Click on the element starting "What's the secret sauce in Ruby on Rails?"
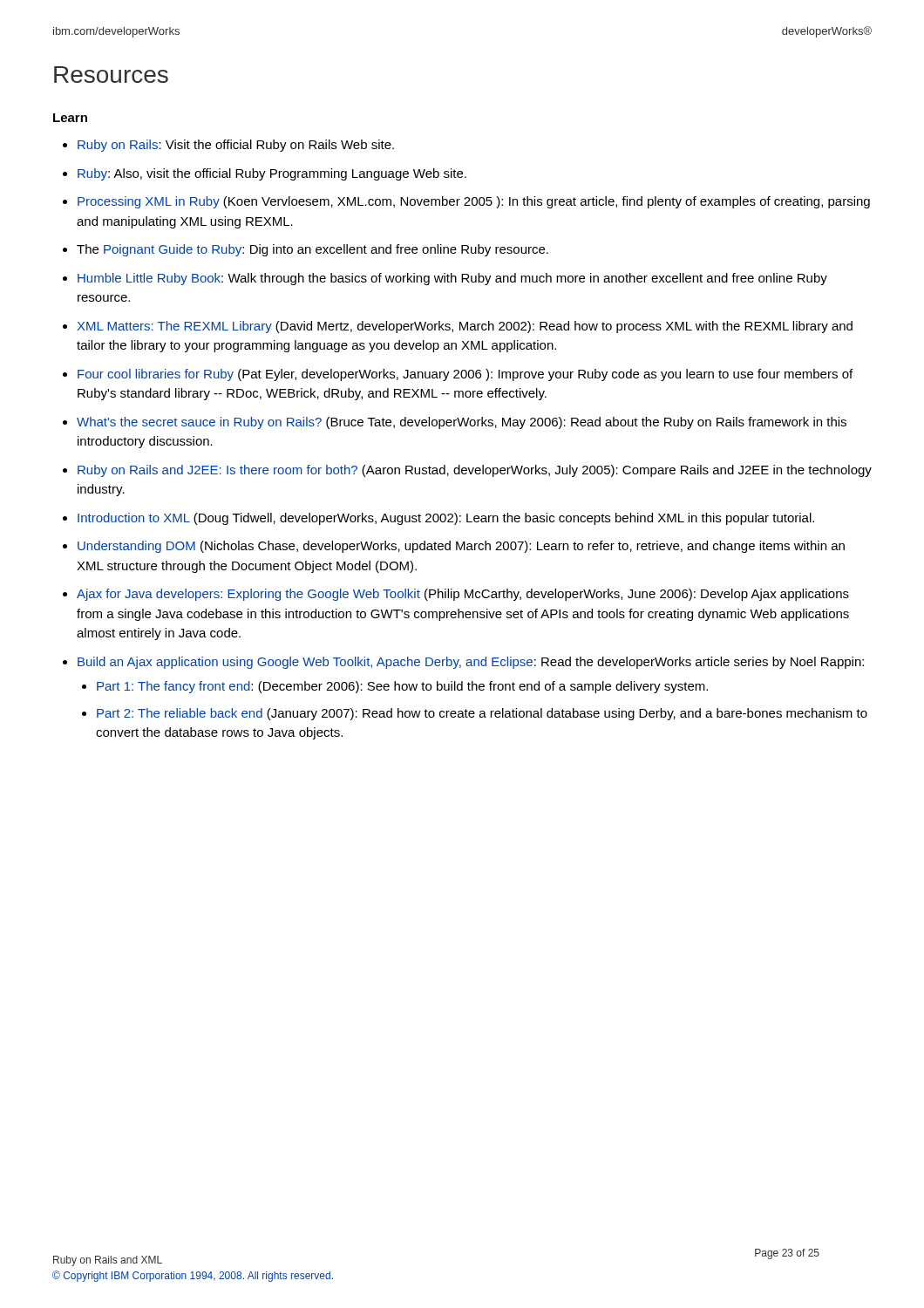This screenshot has width=924, height=1308. coord(462,431)
